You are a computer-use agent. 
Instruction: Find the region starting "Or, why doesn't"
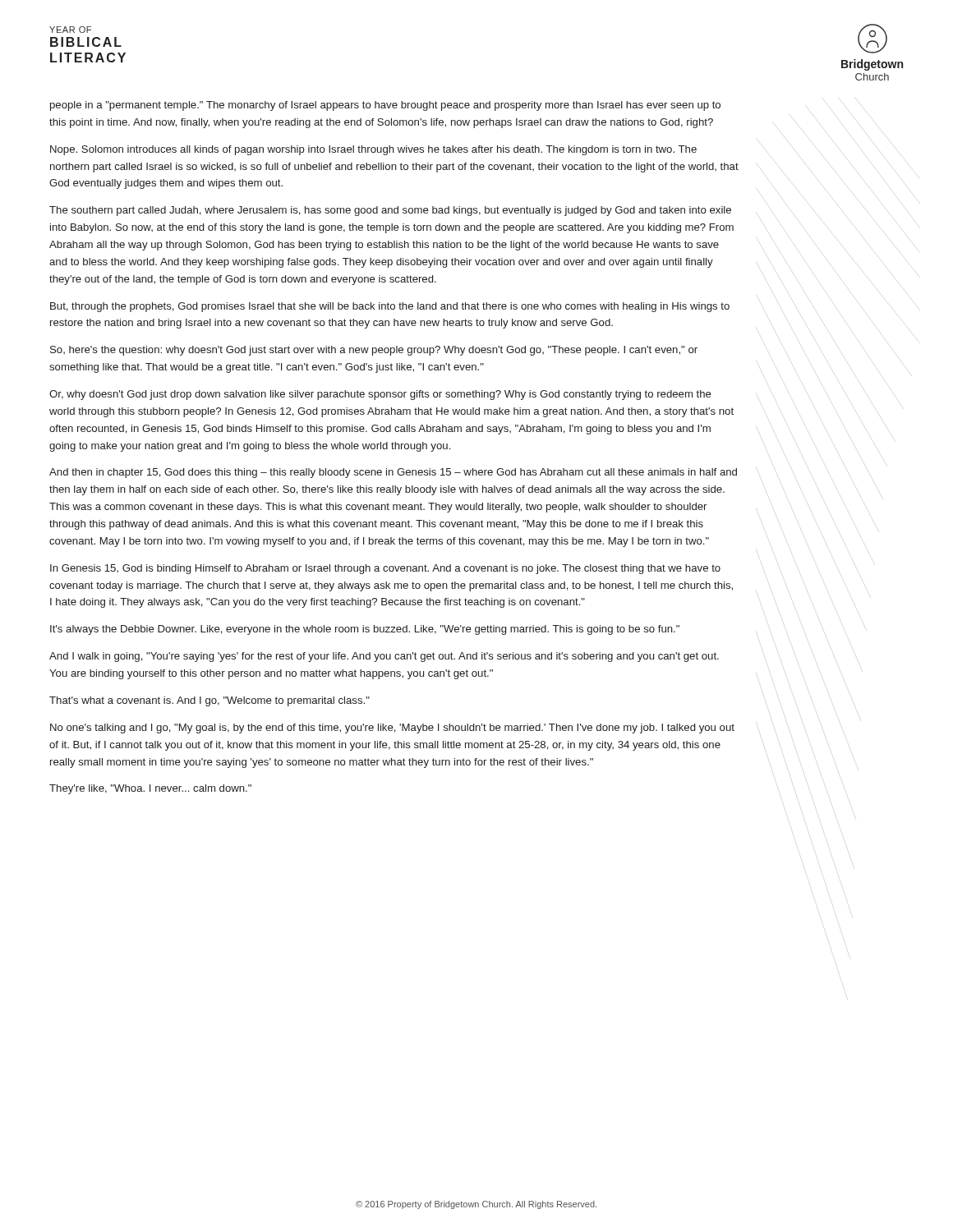391,420
